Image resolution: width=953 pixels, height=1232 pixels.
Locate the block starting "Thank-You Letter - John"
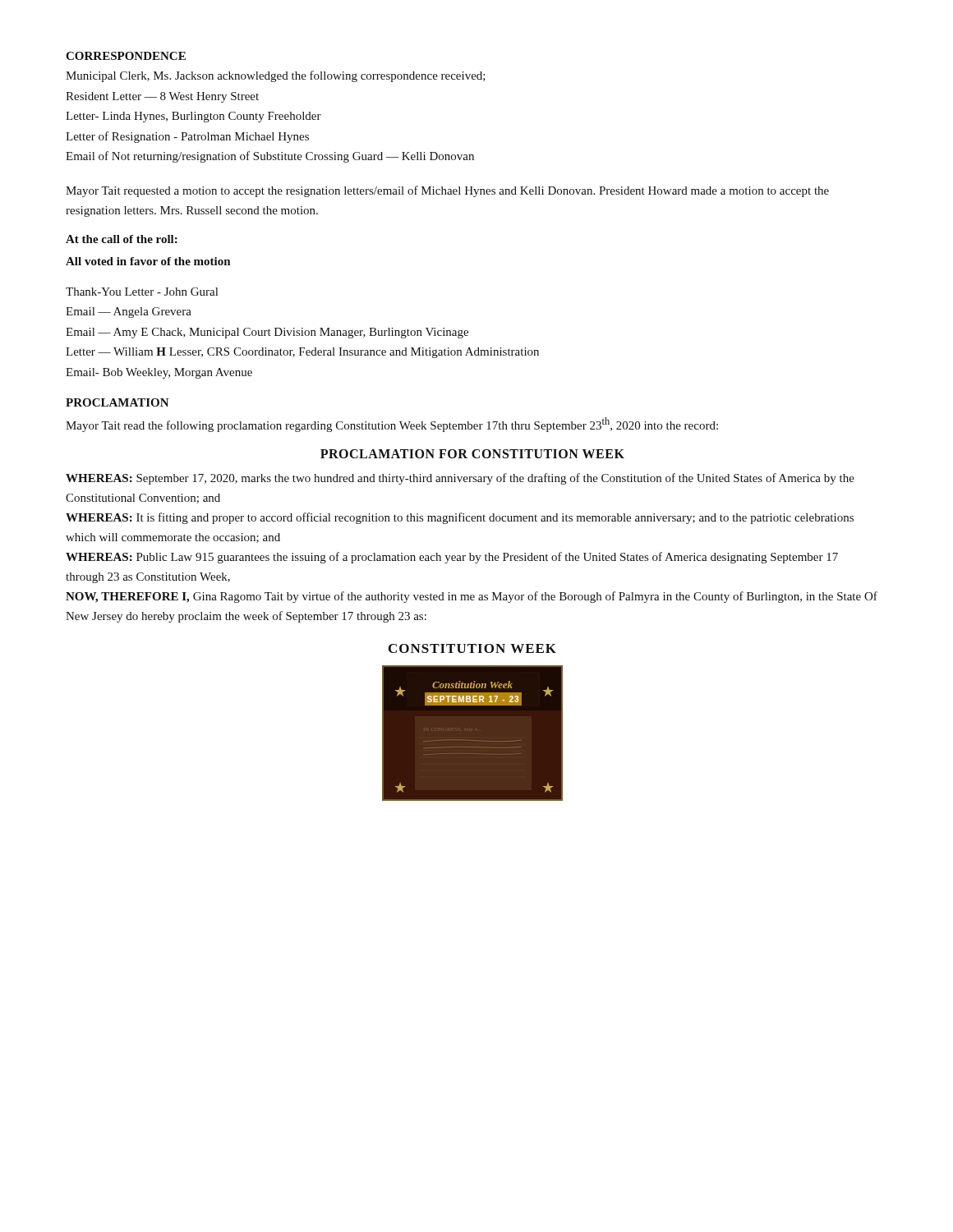(142, 291)
